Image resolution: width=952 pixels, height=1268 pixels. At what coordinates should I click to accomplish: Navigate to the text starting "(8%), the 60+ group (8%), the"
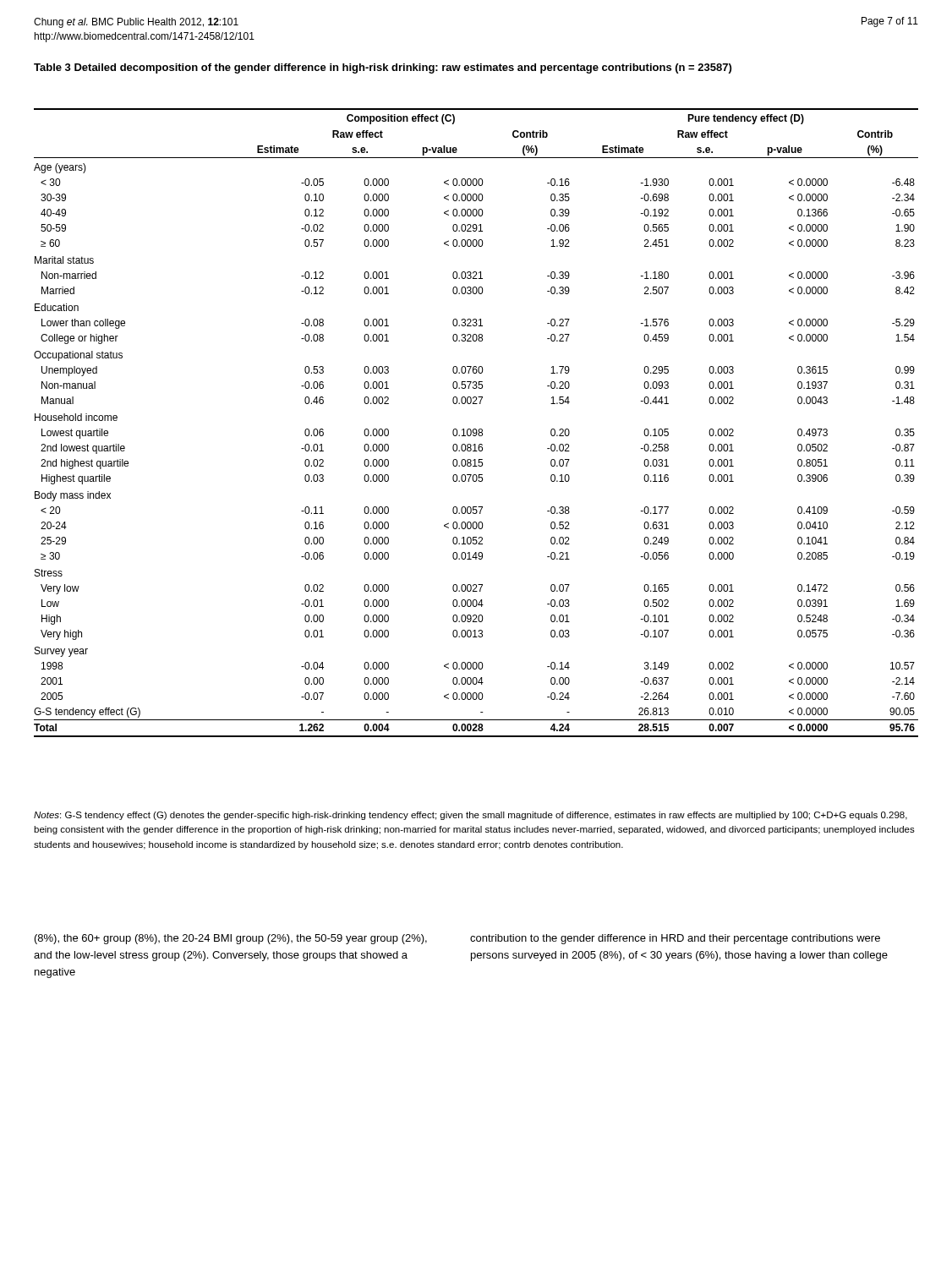pyautogui.click(x=241, y=955)
